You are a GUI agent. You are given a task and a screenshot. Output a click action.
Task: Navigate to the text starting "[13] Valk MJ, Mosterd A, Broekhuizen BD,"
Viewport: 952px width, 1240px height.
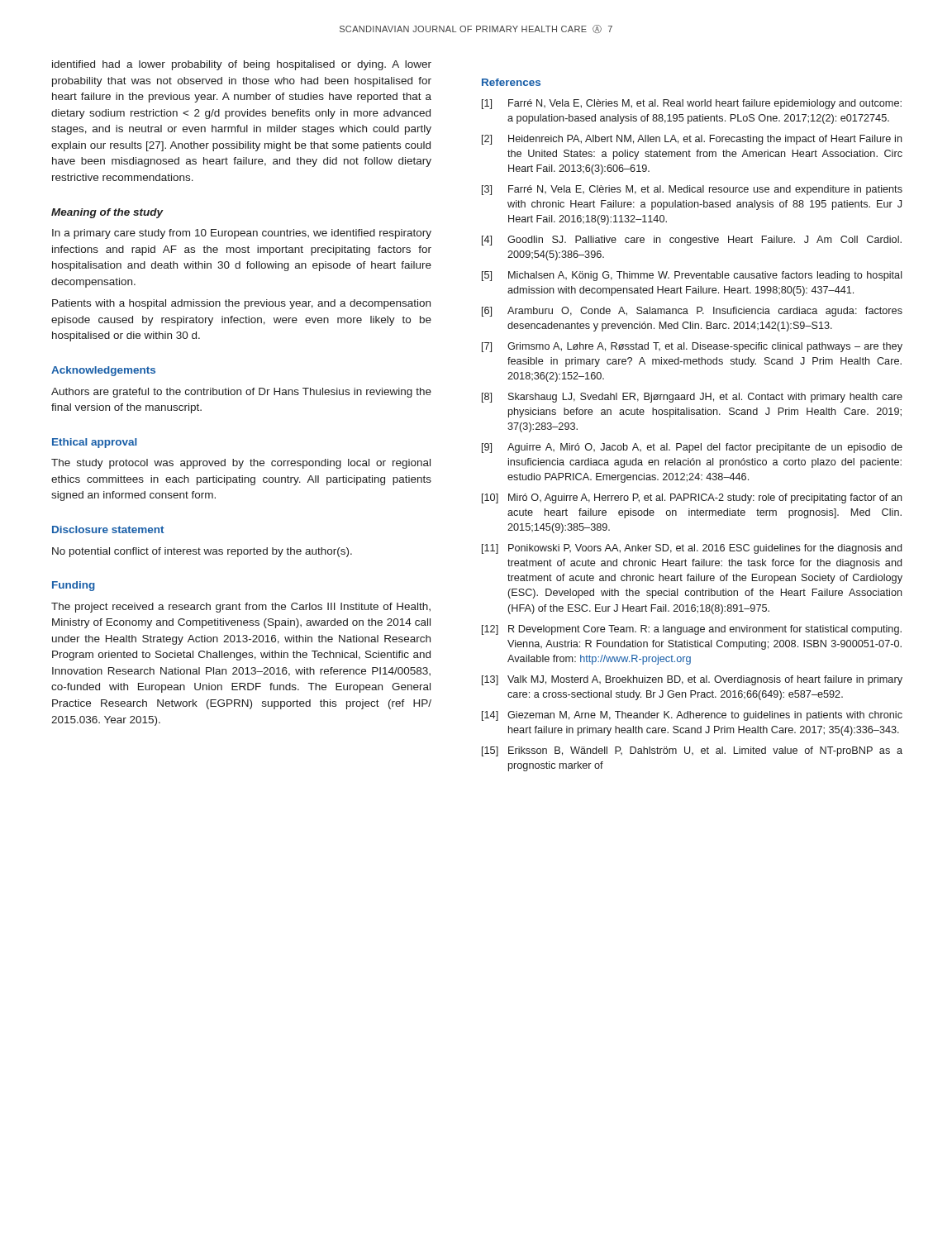692,687
